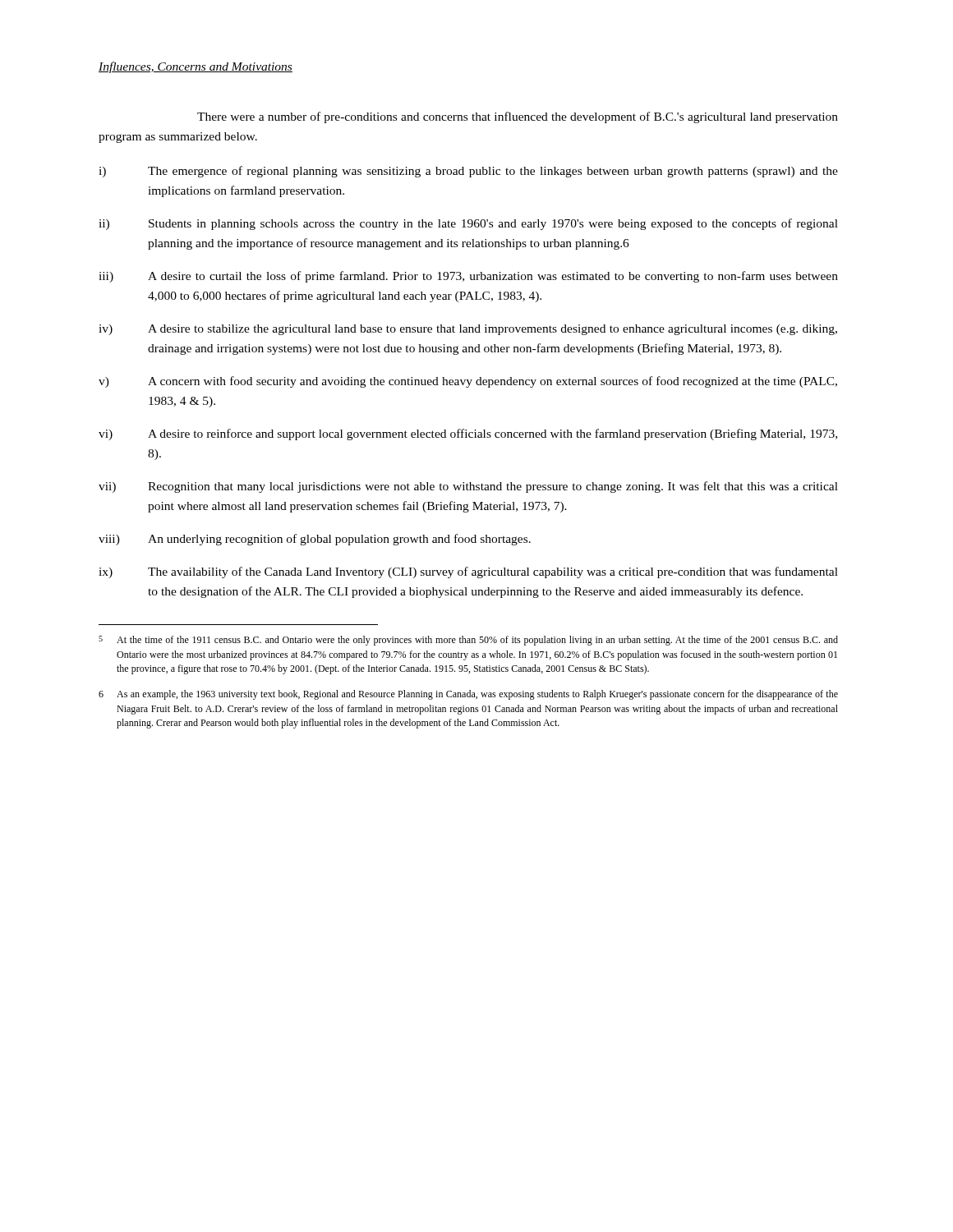This screenshot has width=953, height=1232.
Task: Locate the text starting "i) The emergence of regional planning"
Action: click(468, 181)
